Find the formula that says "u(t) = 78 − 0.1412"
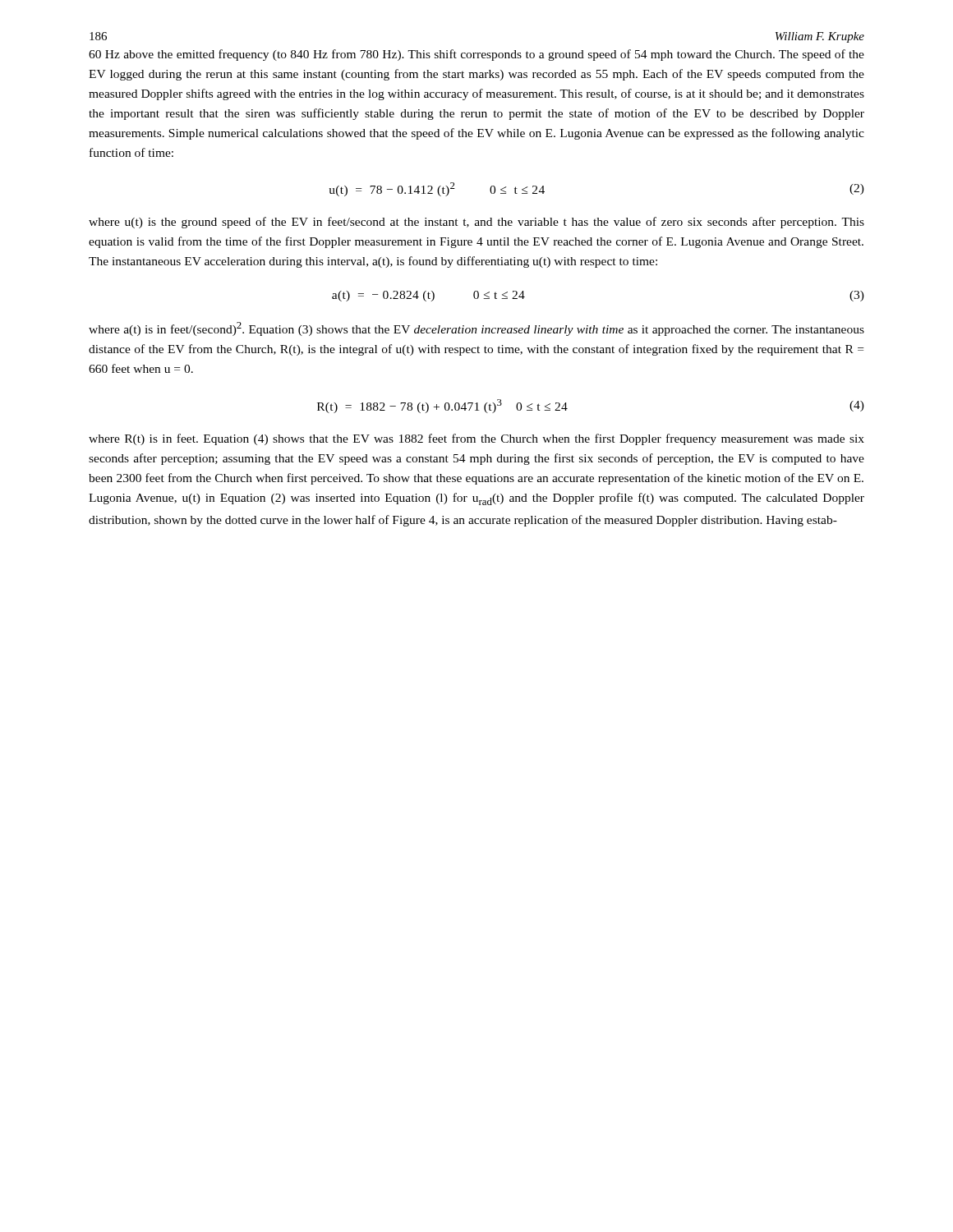Image resolution: width=953 pixels, height=1232 pixels. point(399,189)
